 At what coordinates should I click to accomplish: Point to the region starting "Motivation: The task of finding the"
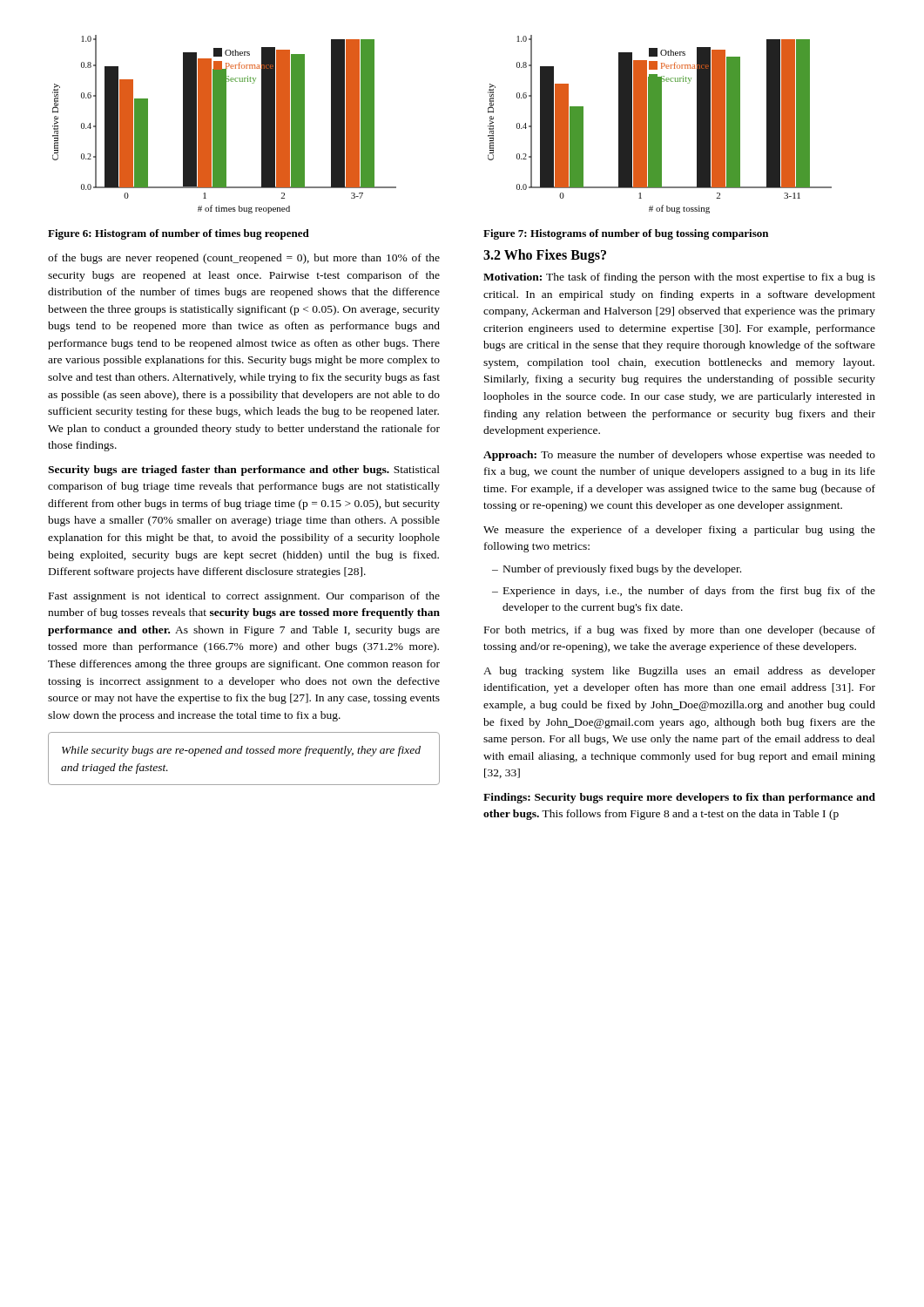coord(679,353)
